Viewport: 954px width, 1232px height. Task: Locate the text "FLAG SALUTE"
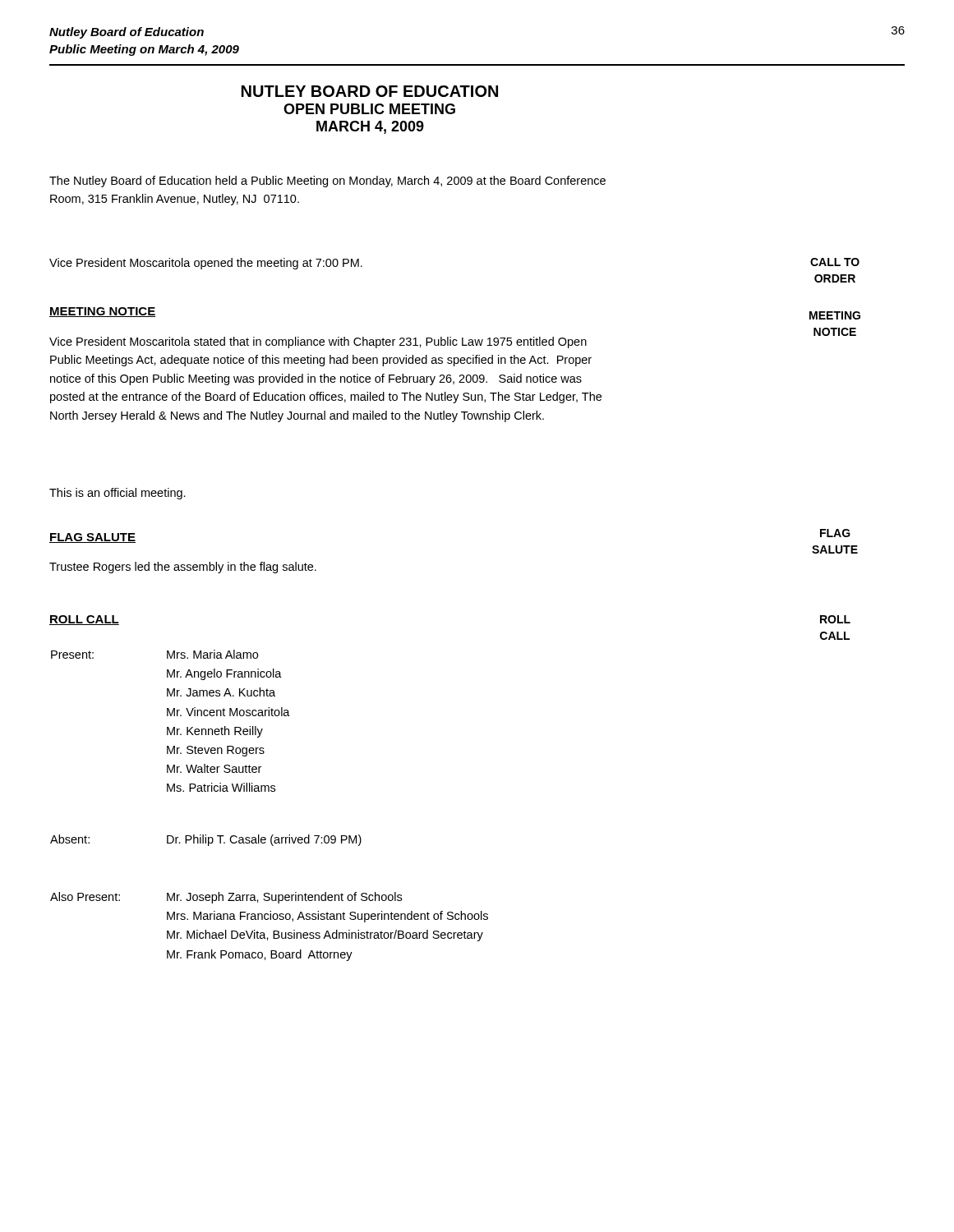[92, 537]
